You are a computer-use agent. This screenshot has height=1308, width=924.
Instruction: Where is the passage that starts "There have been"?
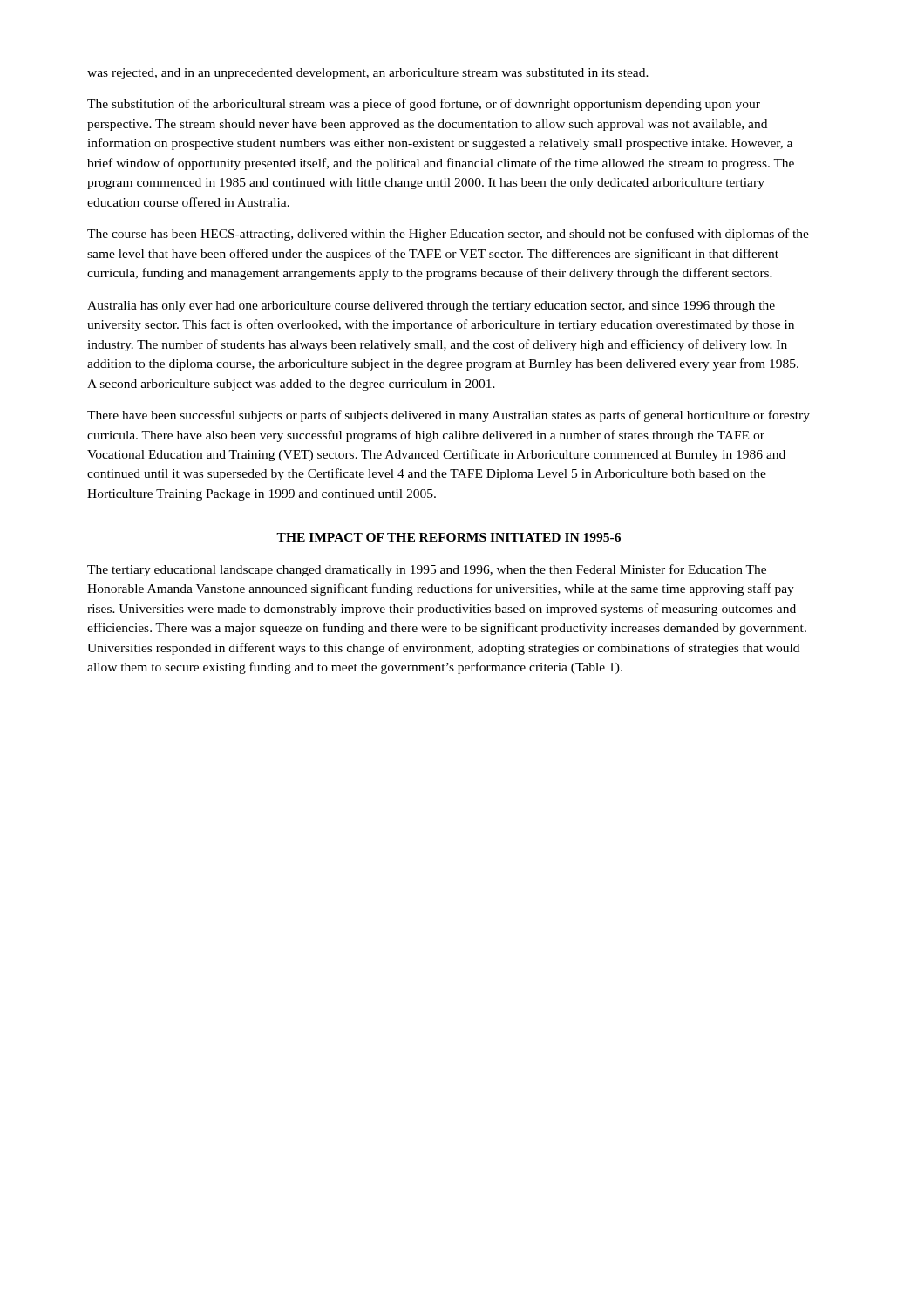(449, 454)
